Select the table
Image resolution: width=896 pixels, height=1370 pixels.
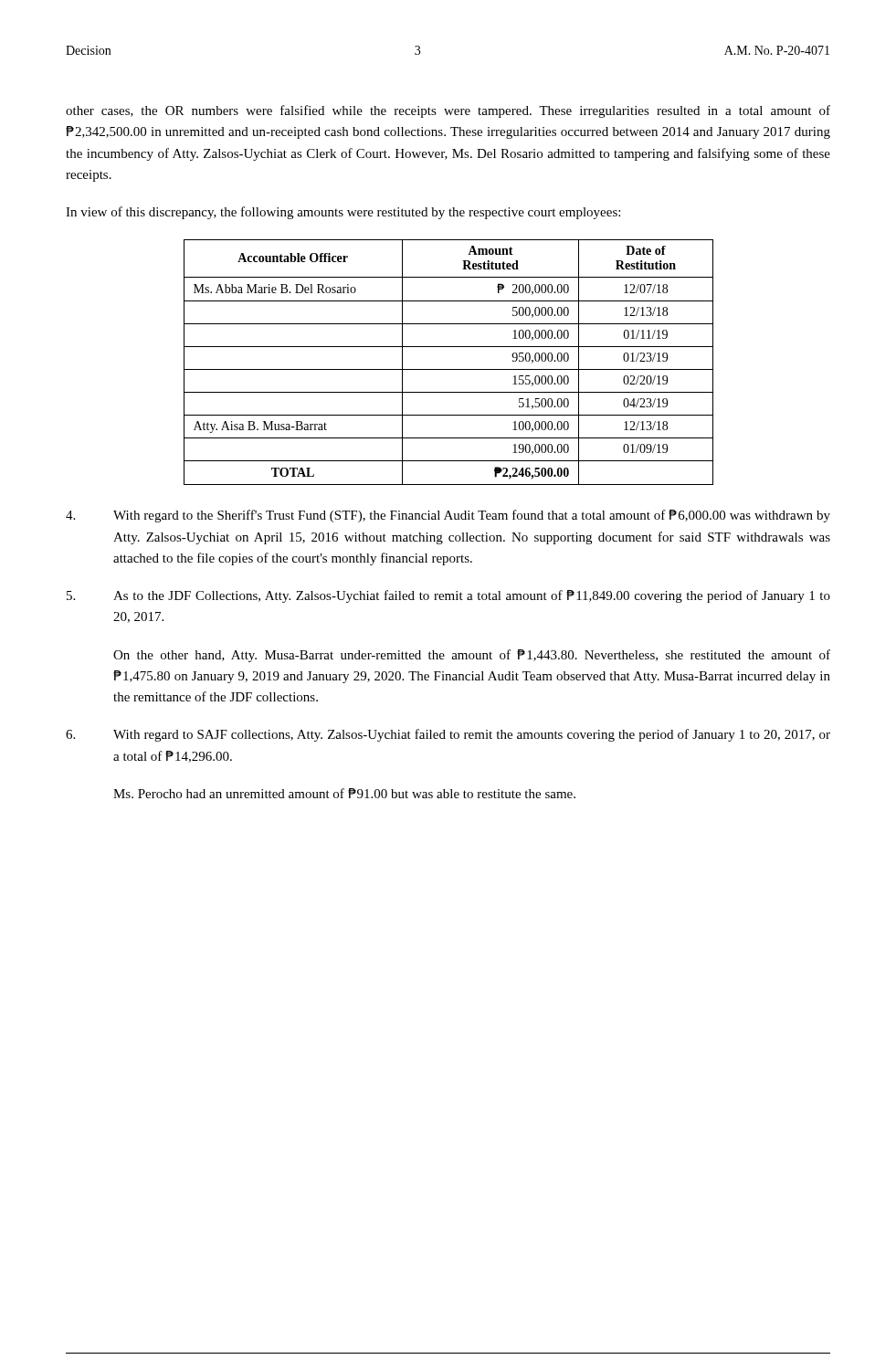tap(448, 362)
